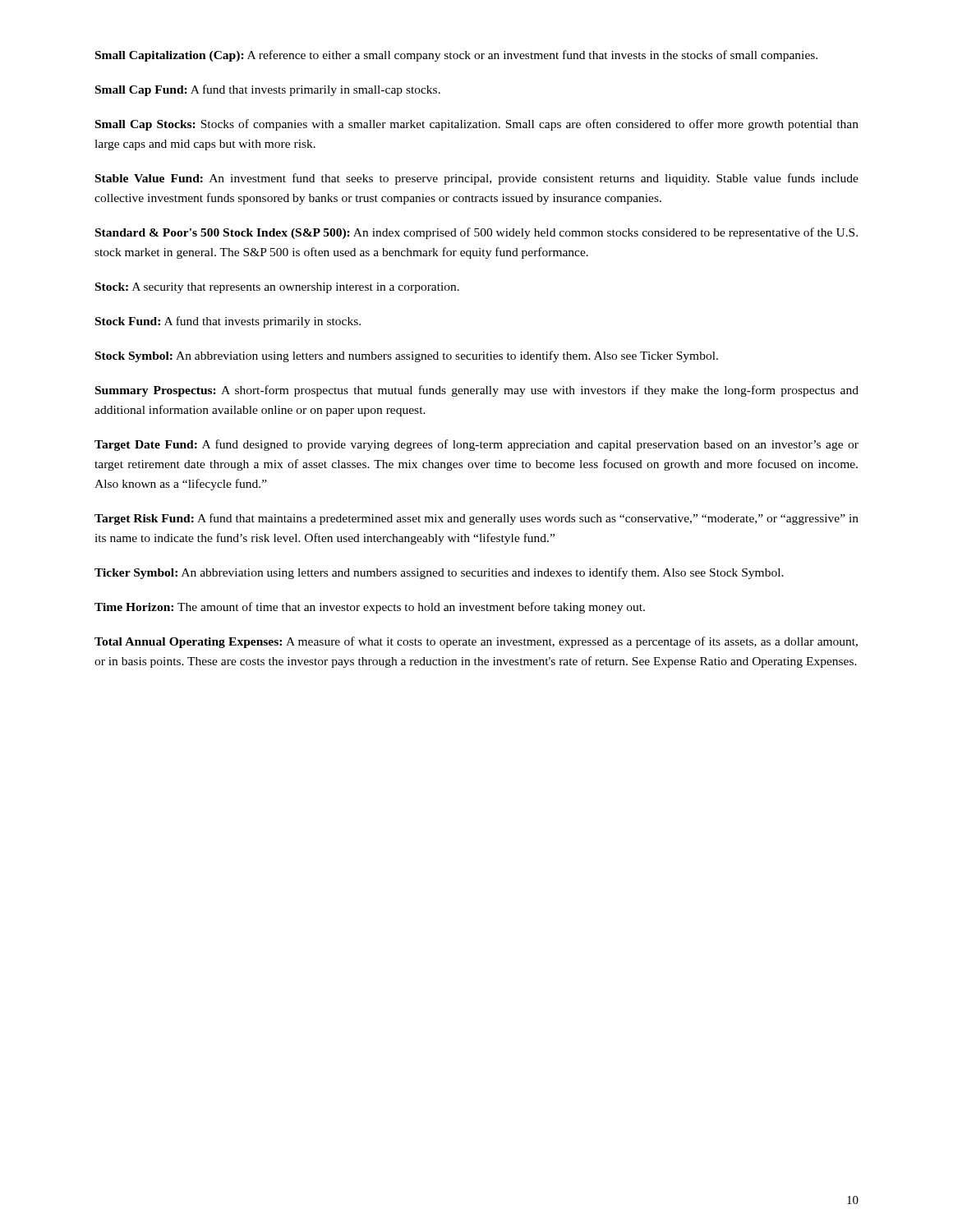Click on the element starting "Small Cap Fund: A fund"
The height and width of the screenshot is (1232, 953).
pos(268,89)
